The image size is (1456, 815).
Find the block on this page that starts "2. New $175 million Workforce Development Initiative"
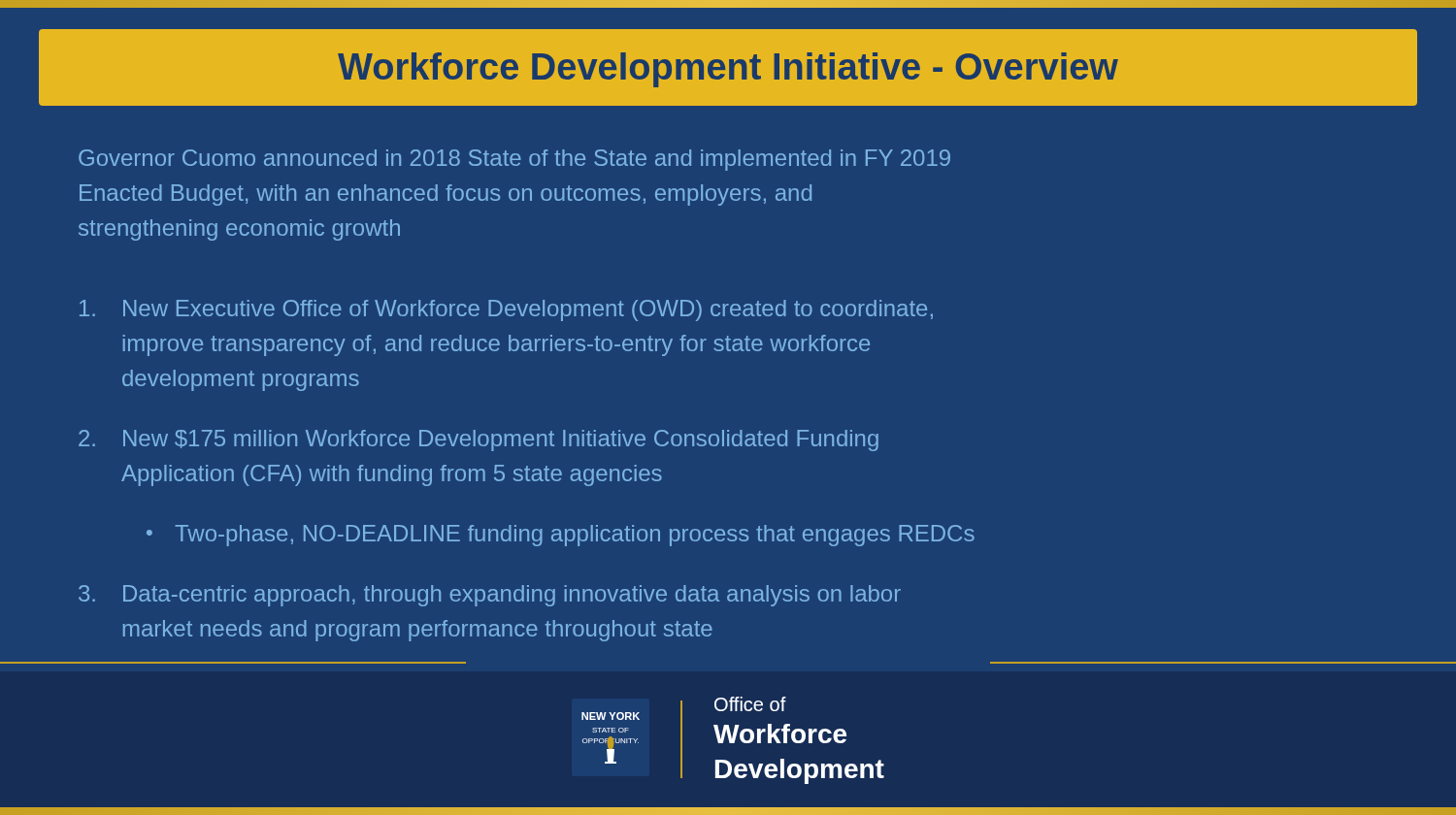[x=738, y=456]
